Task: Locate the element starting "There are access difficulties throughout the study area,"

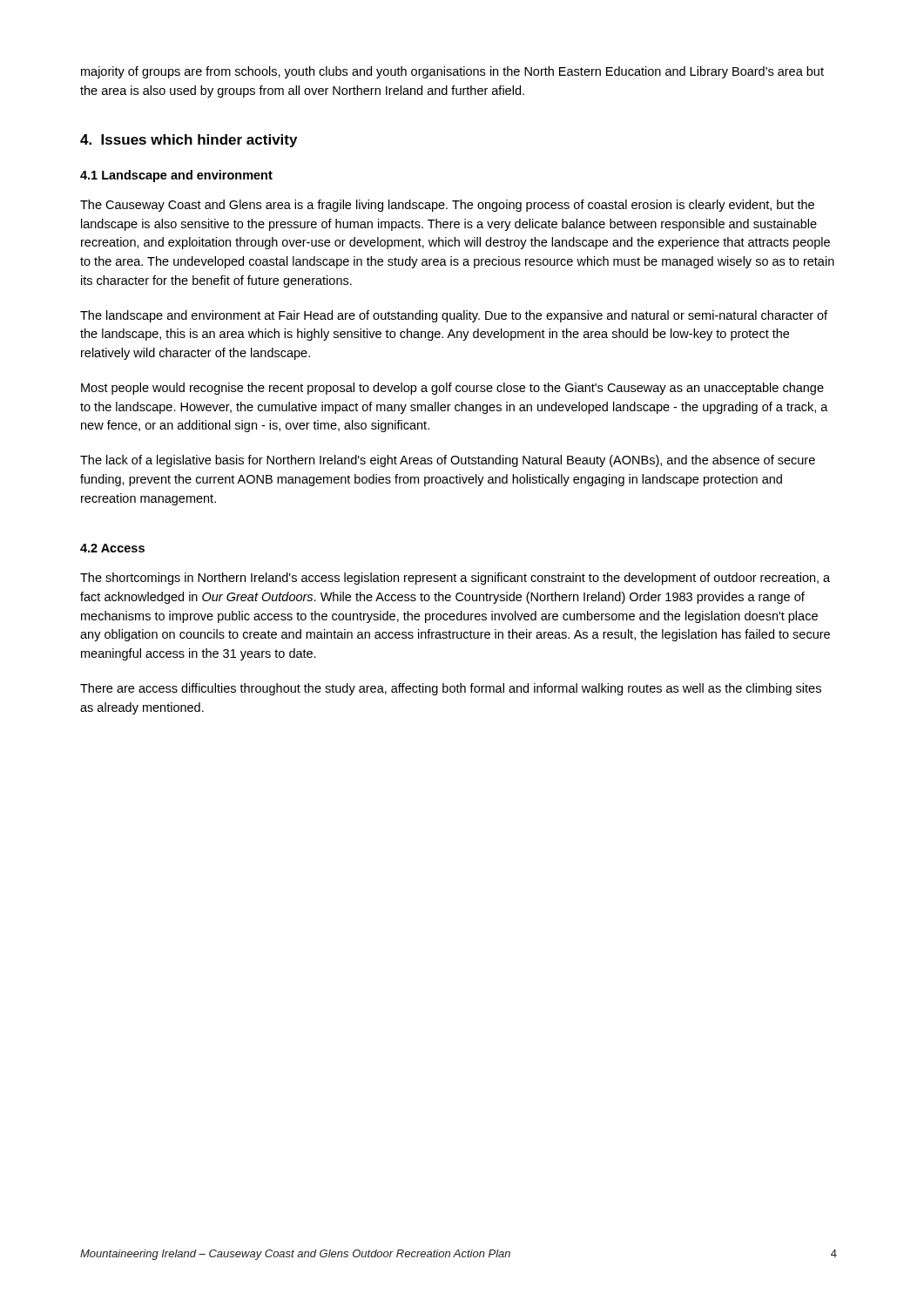Action: point(451,698)
